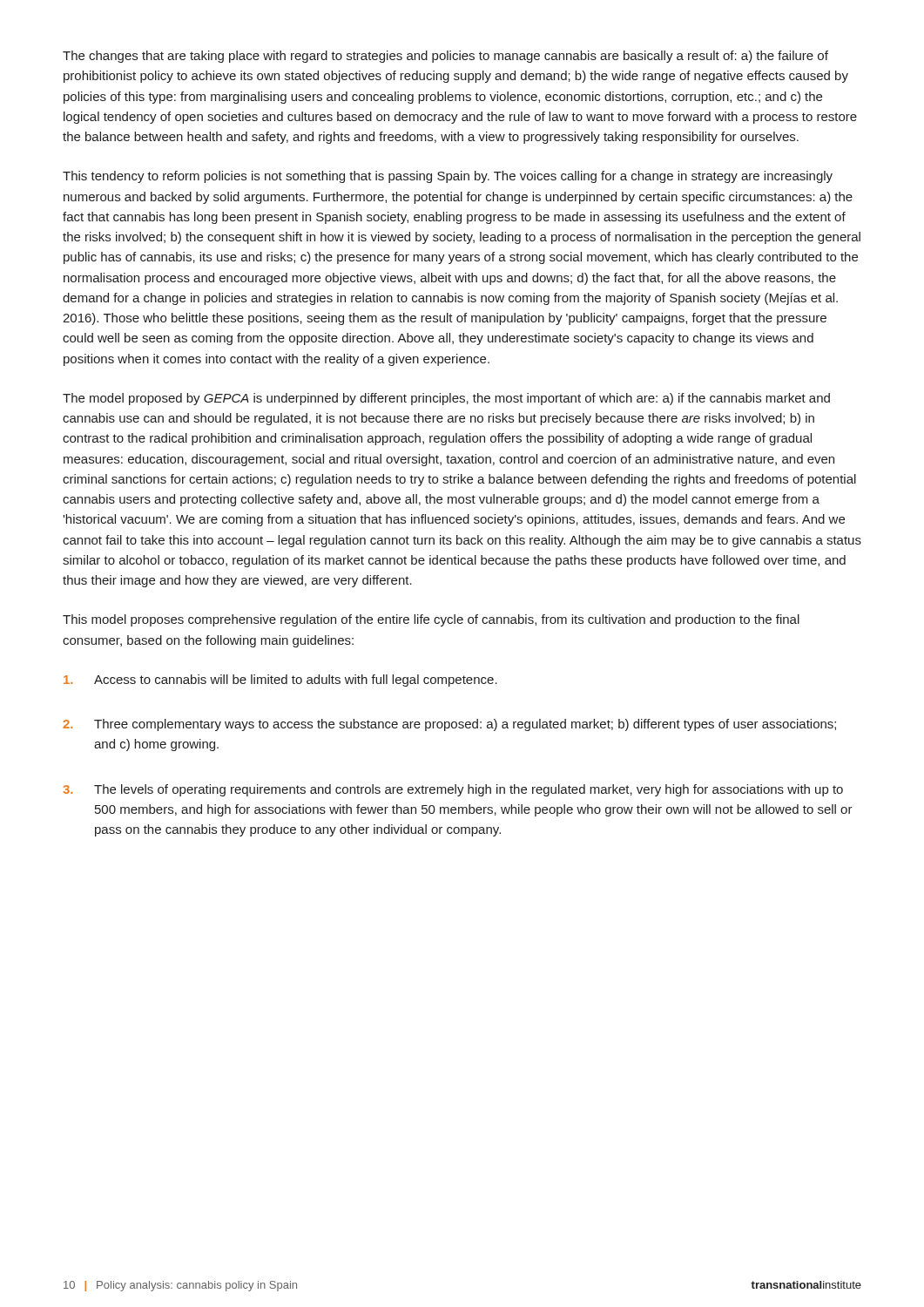Find the block on this page that starts "This tendency to reform policies is"
Screen dimensions: 1307x924
click(x=462, y=267)
